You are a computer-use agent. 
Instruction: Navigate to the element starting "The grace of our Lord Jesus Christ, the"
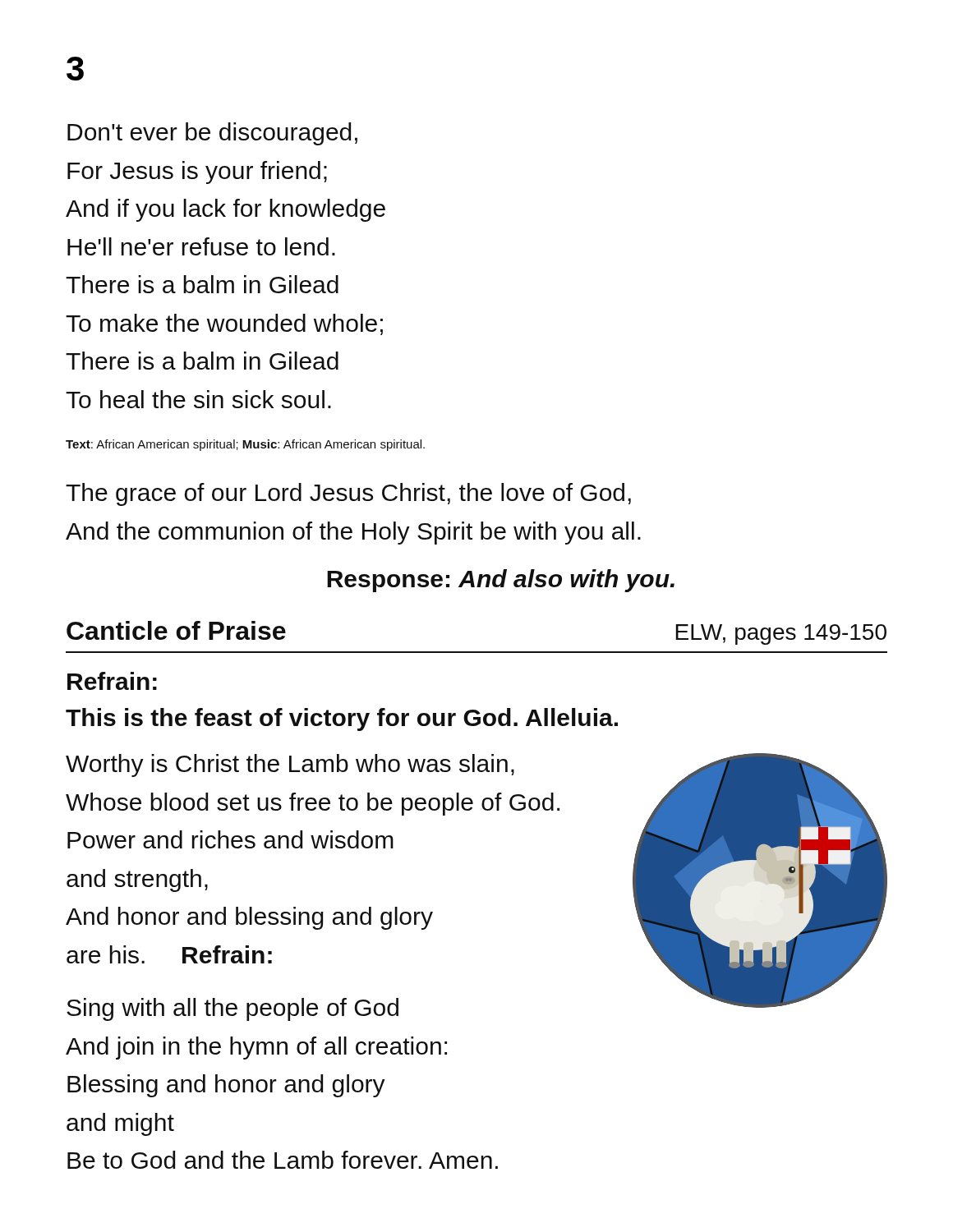click(x=354, y=512)
